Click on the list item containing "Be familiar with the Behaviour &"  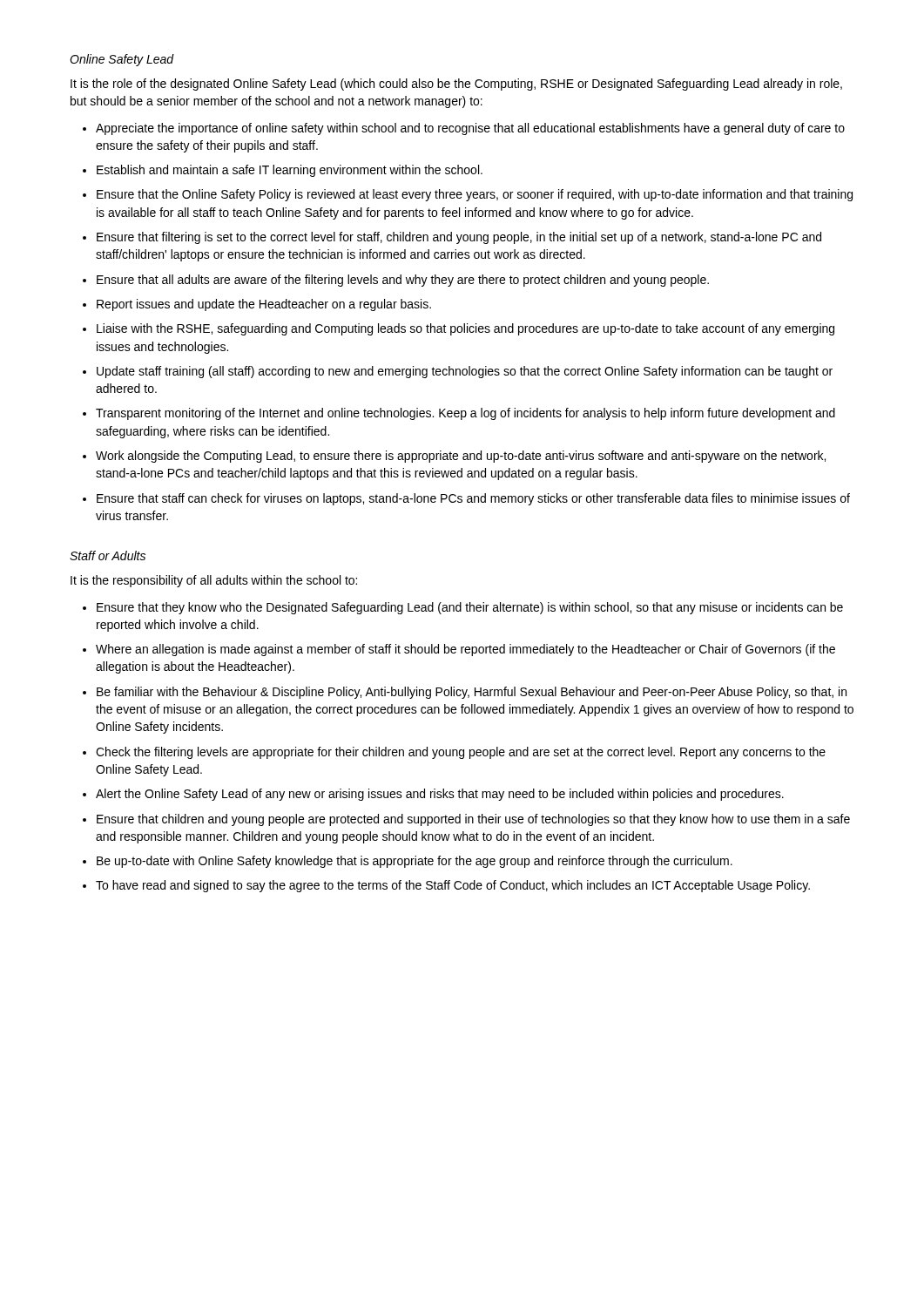[x=475, y=709]
